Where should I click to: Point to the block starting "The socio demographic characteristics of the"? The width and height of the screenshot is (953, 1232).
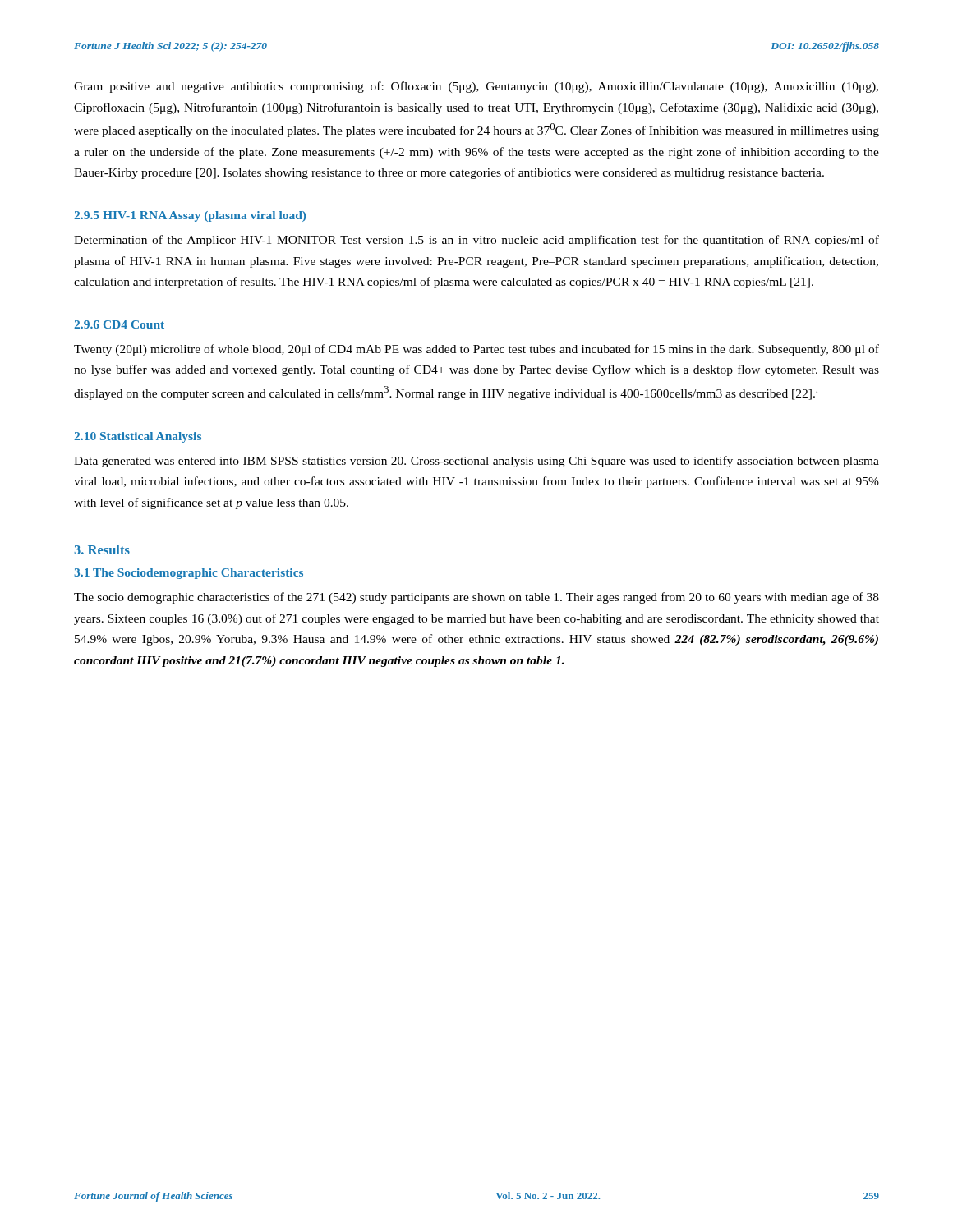coord(476,628)
